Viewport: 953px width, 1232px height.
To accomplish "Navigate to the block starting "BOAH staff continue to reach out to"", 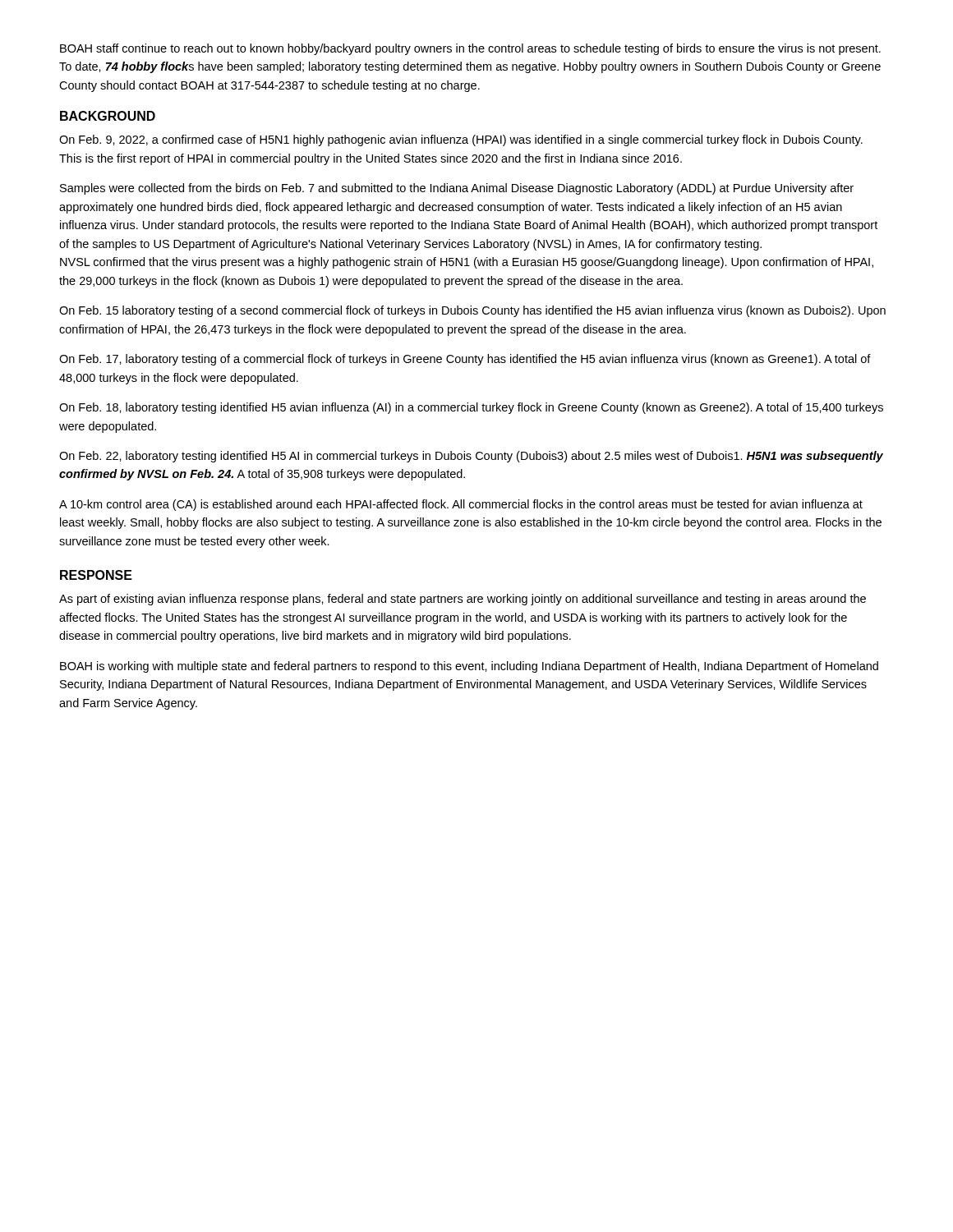I will pos(470,67).
